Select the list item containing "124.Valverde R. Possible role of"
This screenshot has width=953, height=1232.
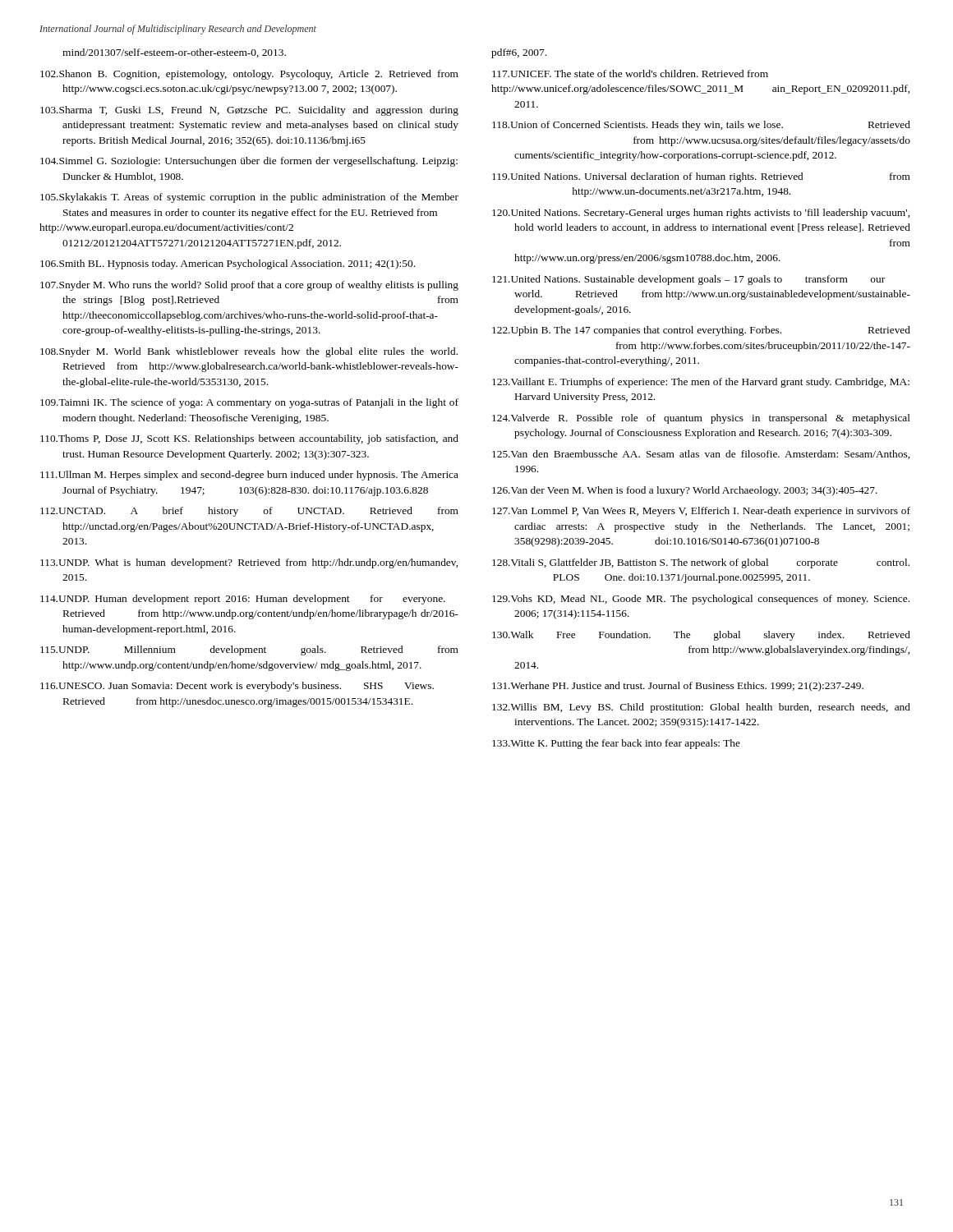coord(701,425)
